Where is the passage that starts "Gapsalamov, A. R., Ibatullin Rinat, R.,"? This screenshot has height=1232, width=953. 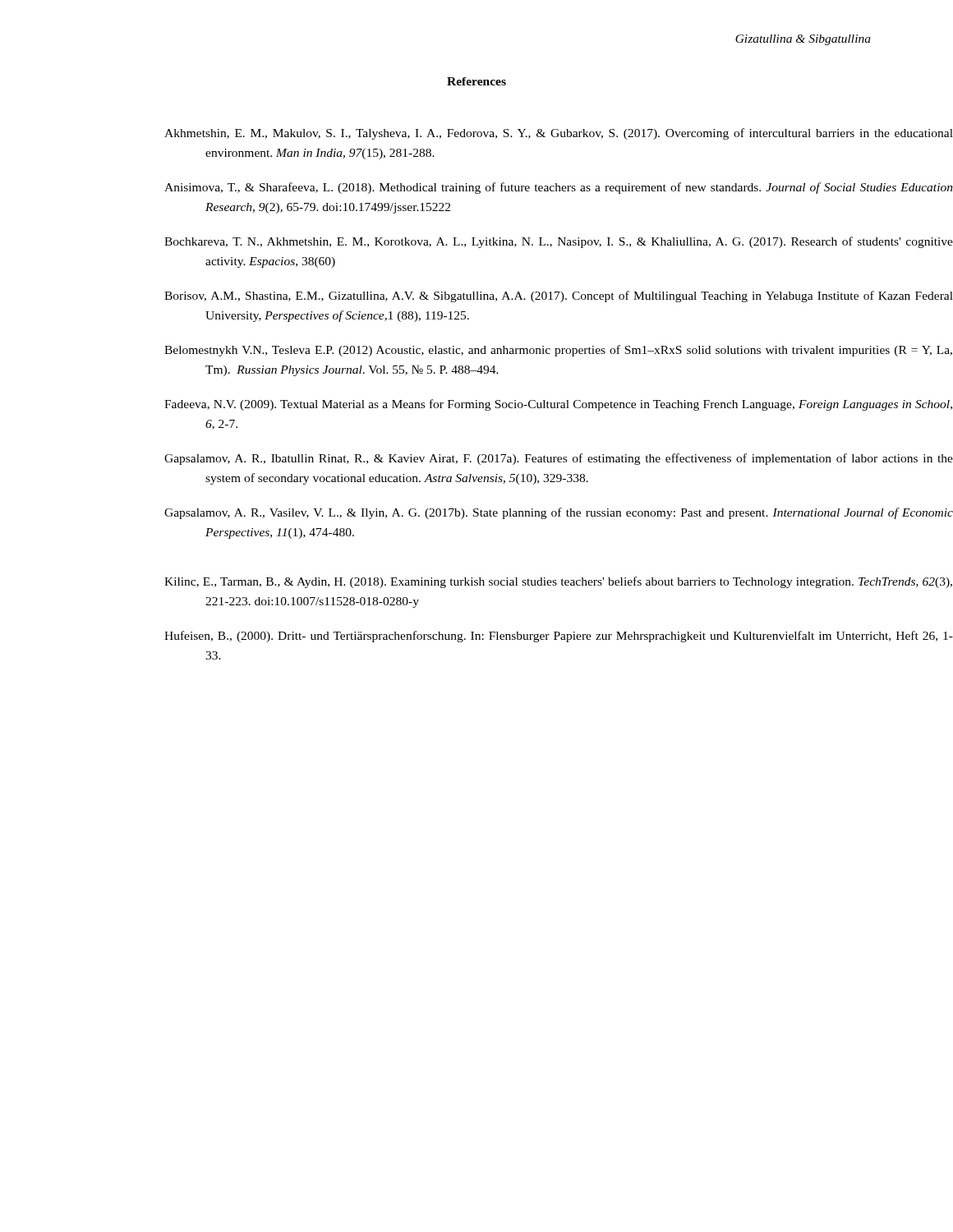559,468
